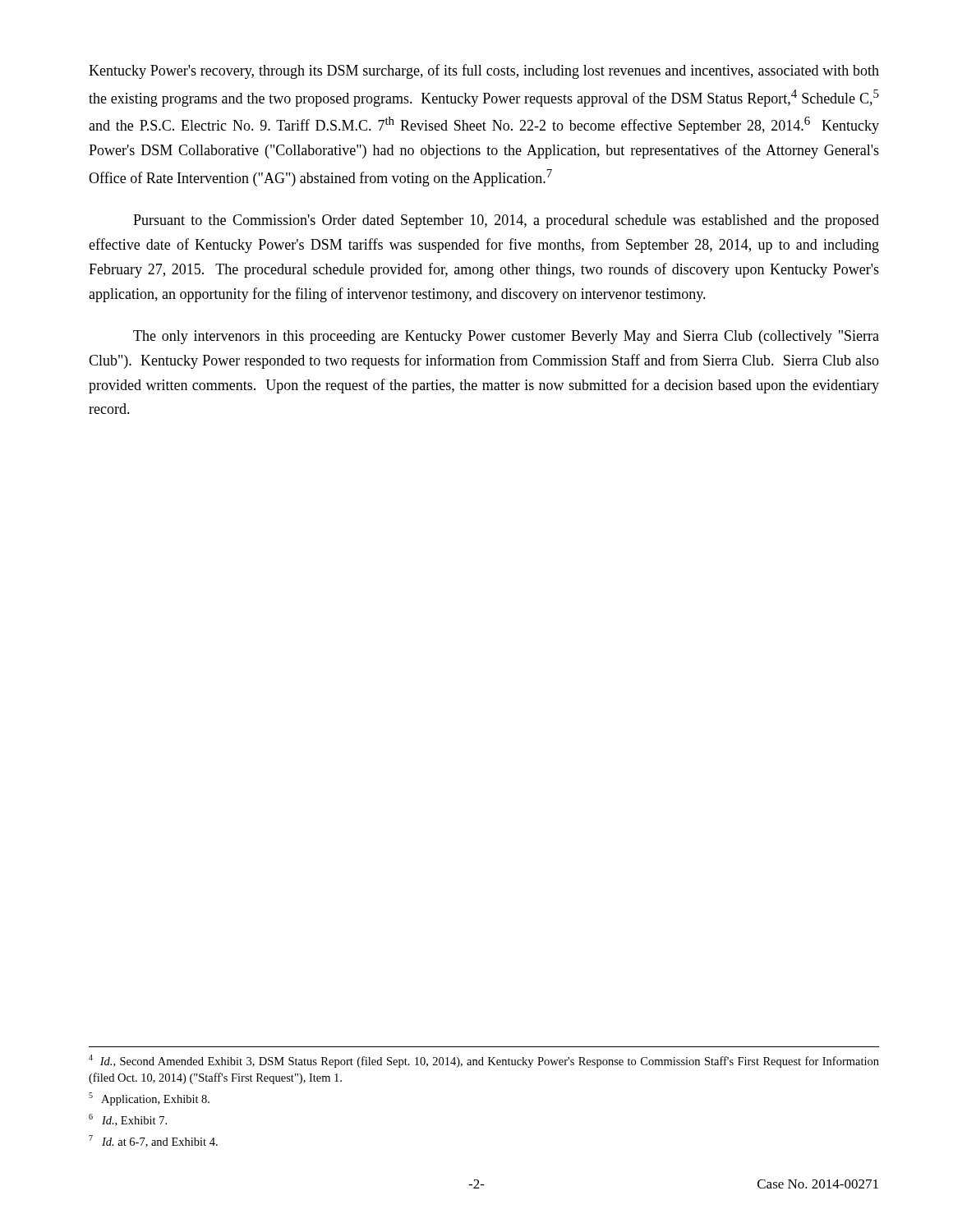Locate the text "6 Id., Exhibit 7."
Screen dimensions: 1232x953
click(128, 1120)
